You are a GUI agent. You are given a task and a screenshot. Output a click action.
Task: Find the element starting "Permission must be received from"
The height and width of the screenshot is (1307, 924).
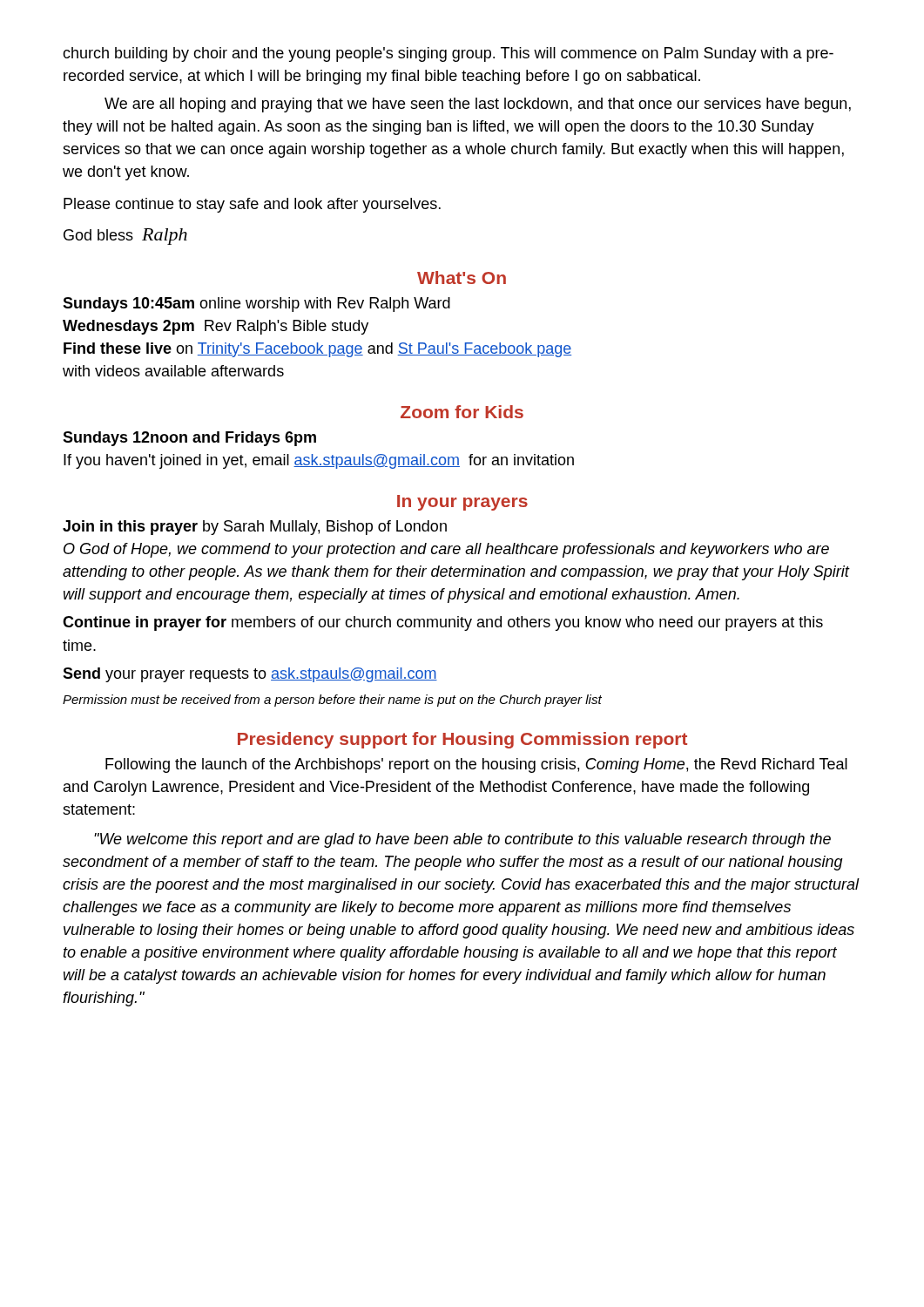[332, 699]
